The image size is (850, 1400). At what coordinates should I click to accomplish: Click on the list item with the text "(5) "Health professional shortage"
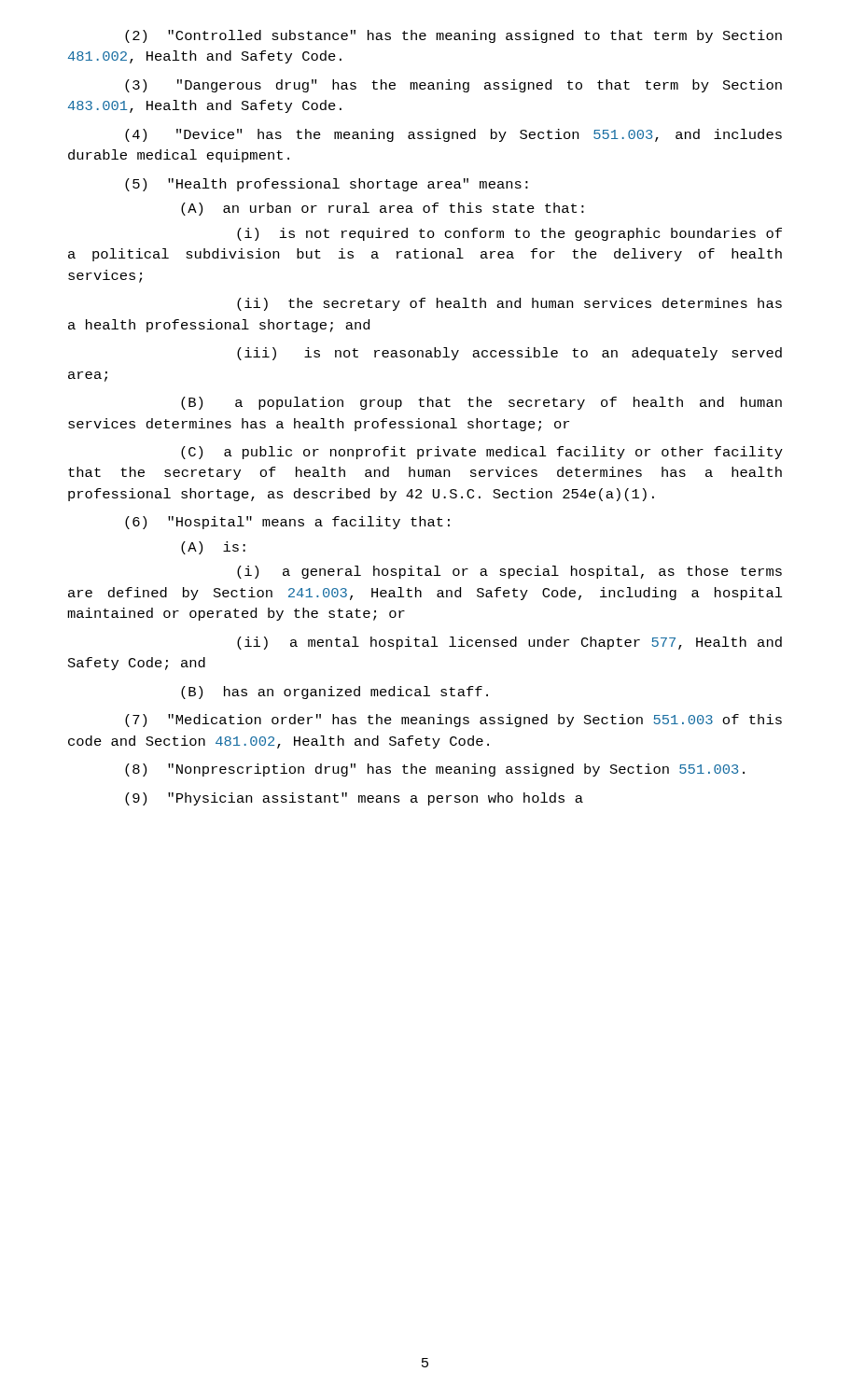coord(299,185)
